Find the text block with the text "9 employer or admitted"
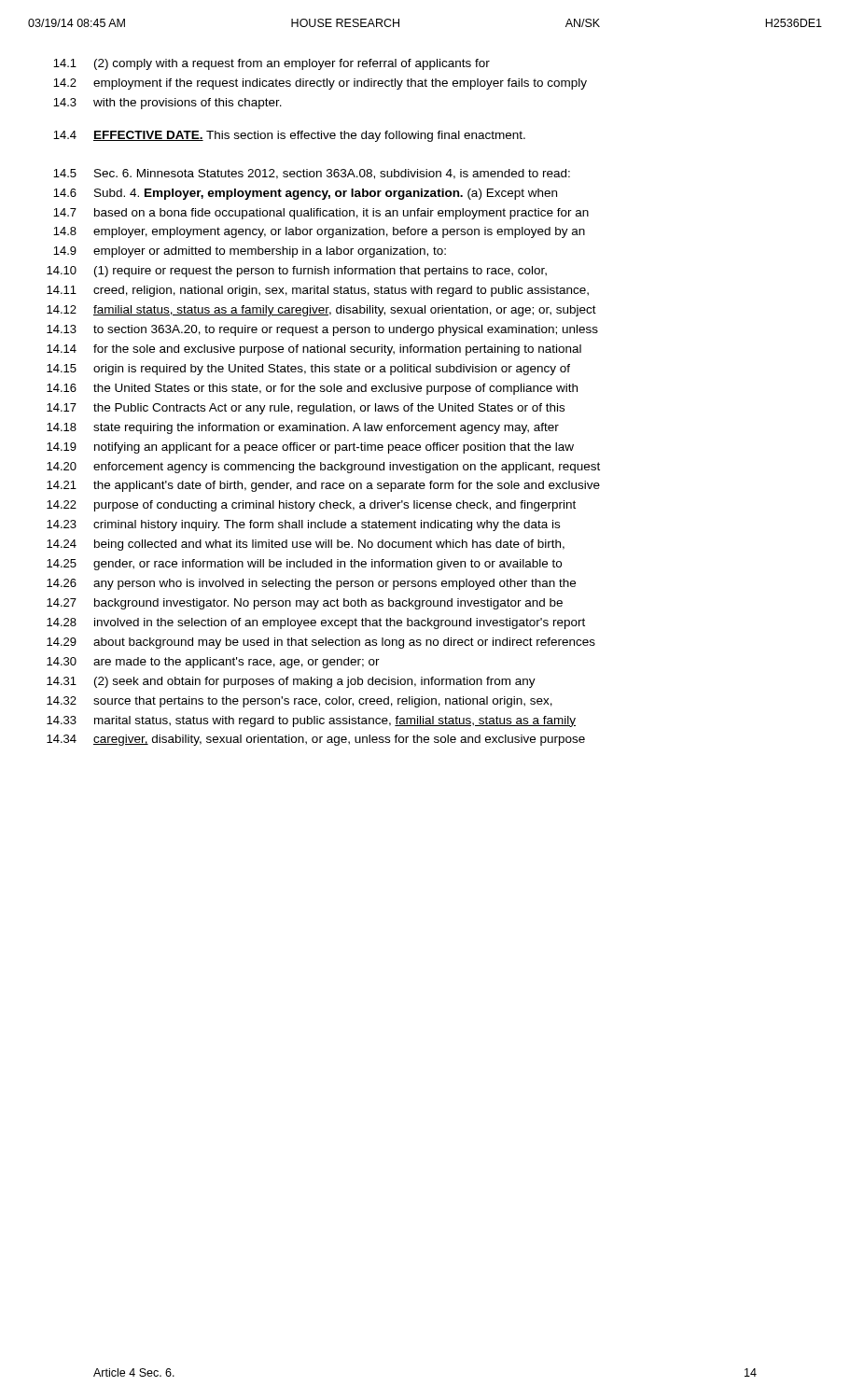850x1400 pixels. tap(425, 252)
